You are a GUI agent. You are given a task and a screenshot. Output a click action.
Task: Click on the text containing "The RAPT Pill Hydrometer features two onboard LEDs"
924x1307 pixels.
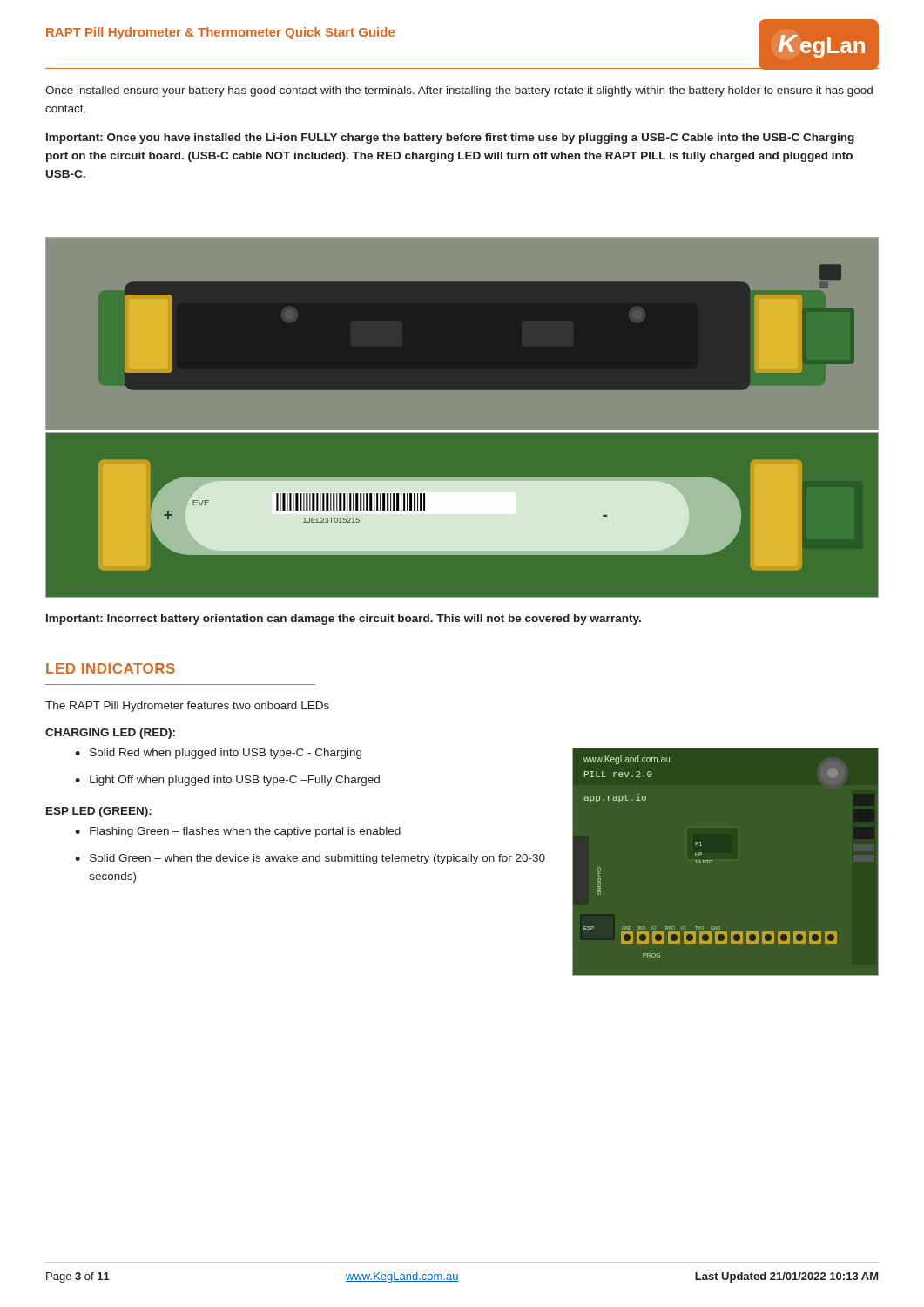click(x=187, y=705)
